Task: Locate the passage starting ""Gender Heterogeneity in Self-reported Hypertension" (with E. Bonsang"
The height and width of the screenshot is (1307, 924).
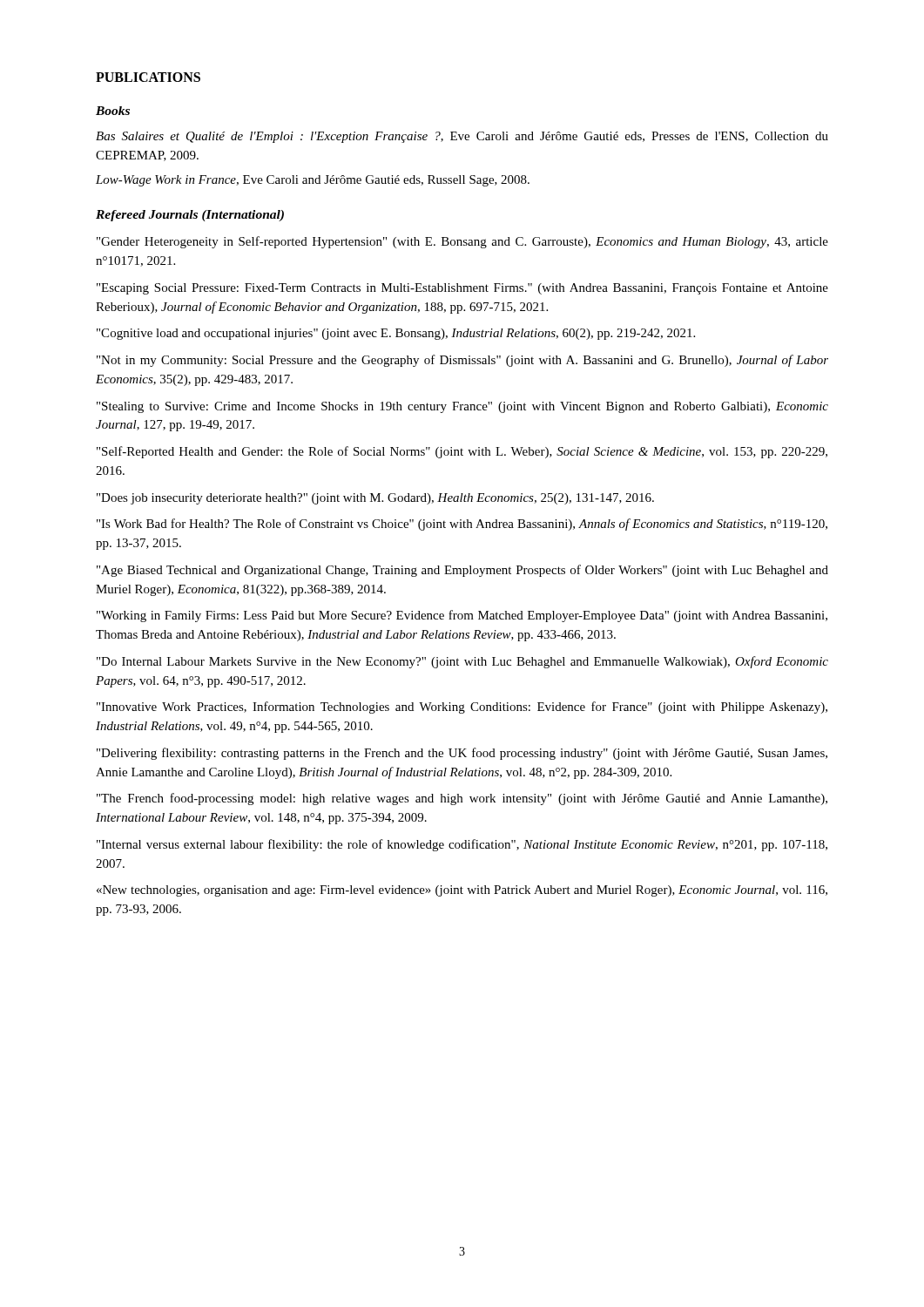Action: click(462, 251)
